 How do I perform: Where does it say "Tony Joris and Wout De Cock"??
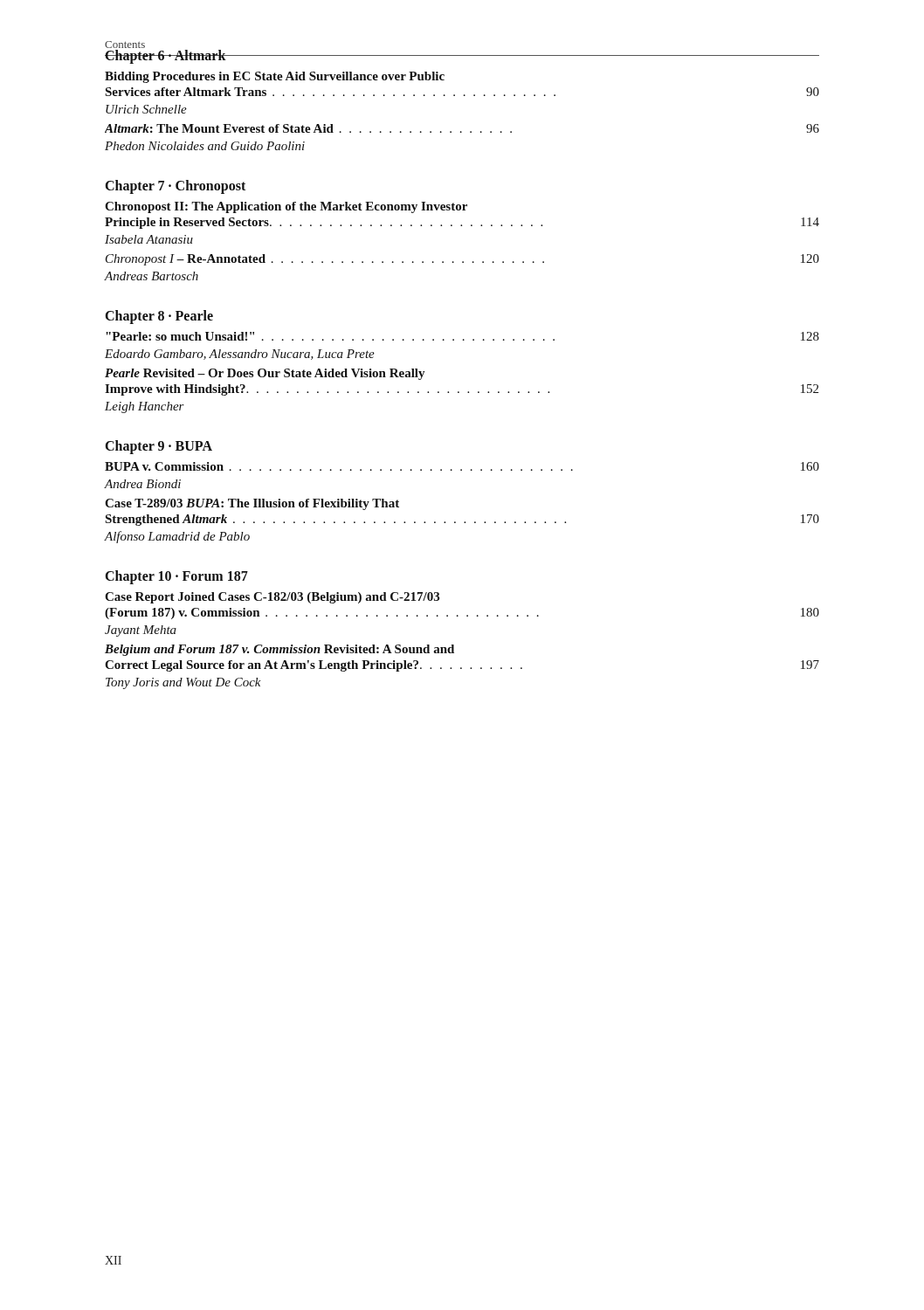(x=183, y=682)
